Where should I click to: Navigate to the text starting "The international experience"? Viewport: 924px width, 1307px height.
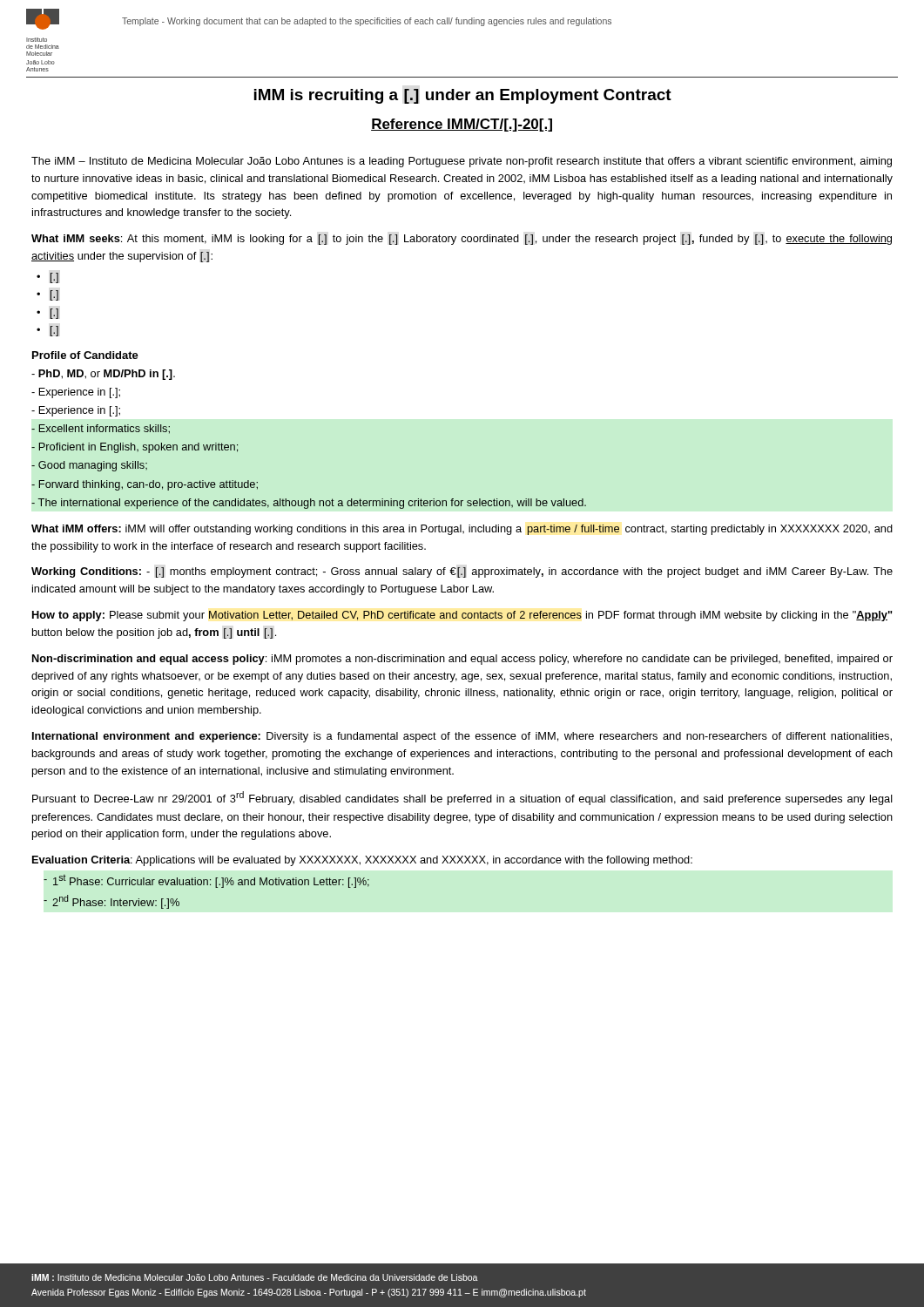click(309, 502)
